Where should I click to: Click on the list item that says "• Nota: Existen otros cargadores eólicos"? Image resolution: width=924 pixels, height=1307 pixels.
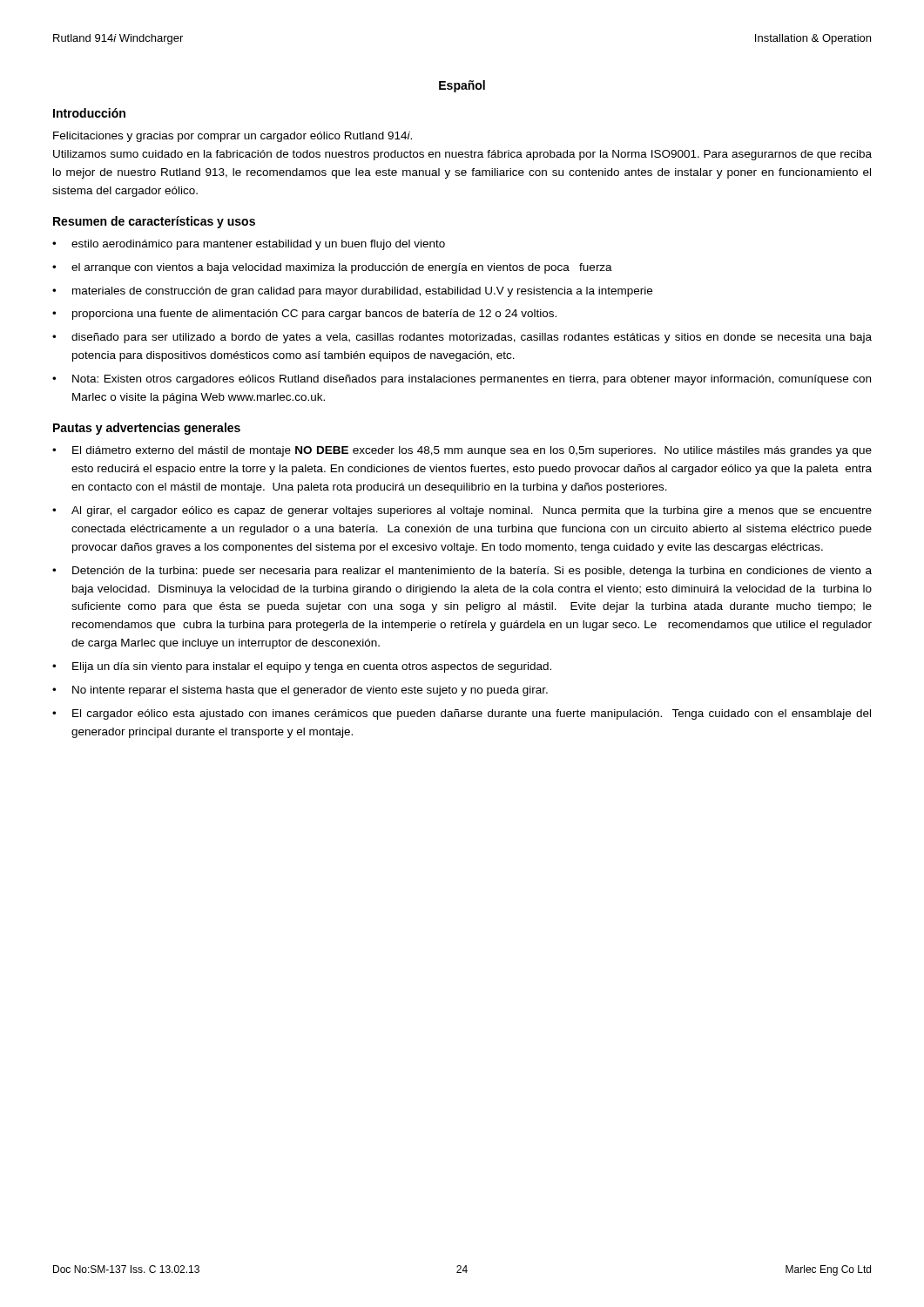462,389
